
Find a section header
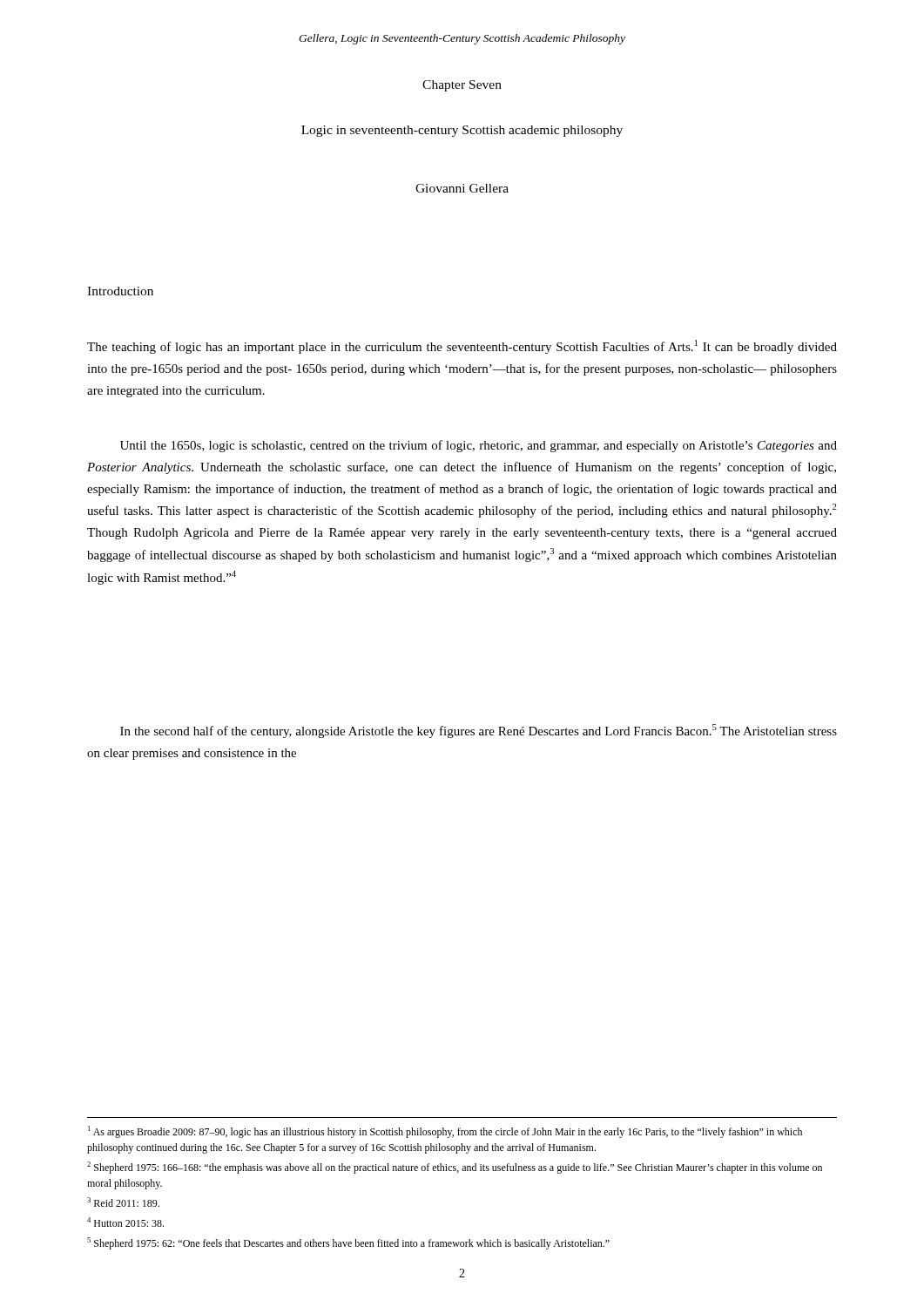click(x=120, y=291)
